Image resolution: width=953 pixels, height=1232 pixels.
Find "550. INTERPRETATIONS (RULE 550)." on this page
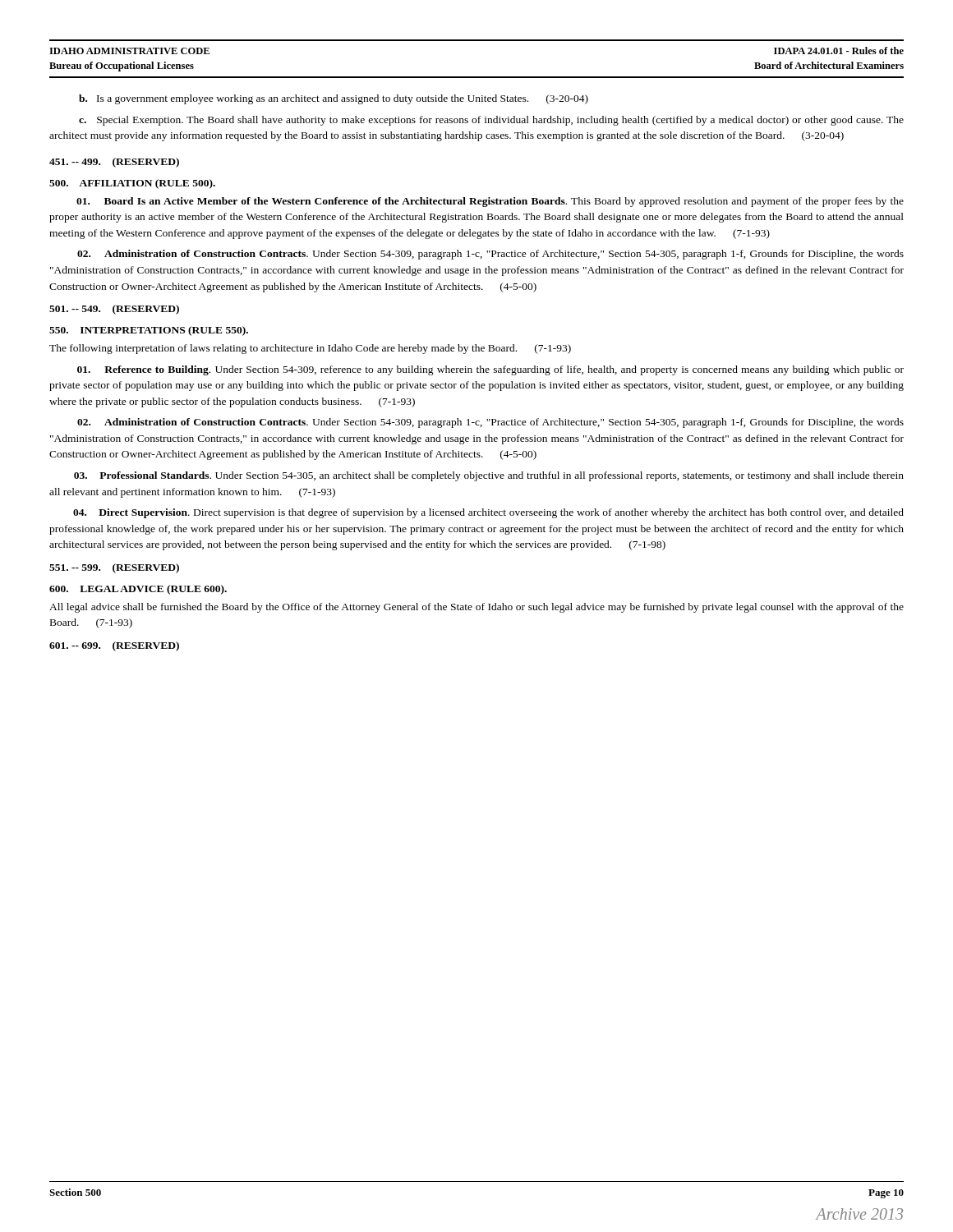tap(149, 330)
